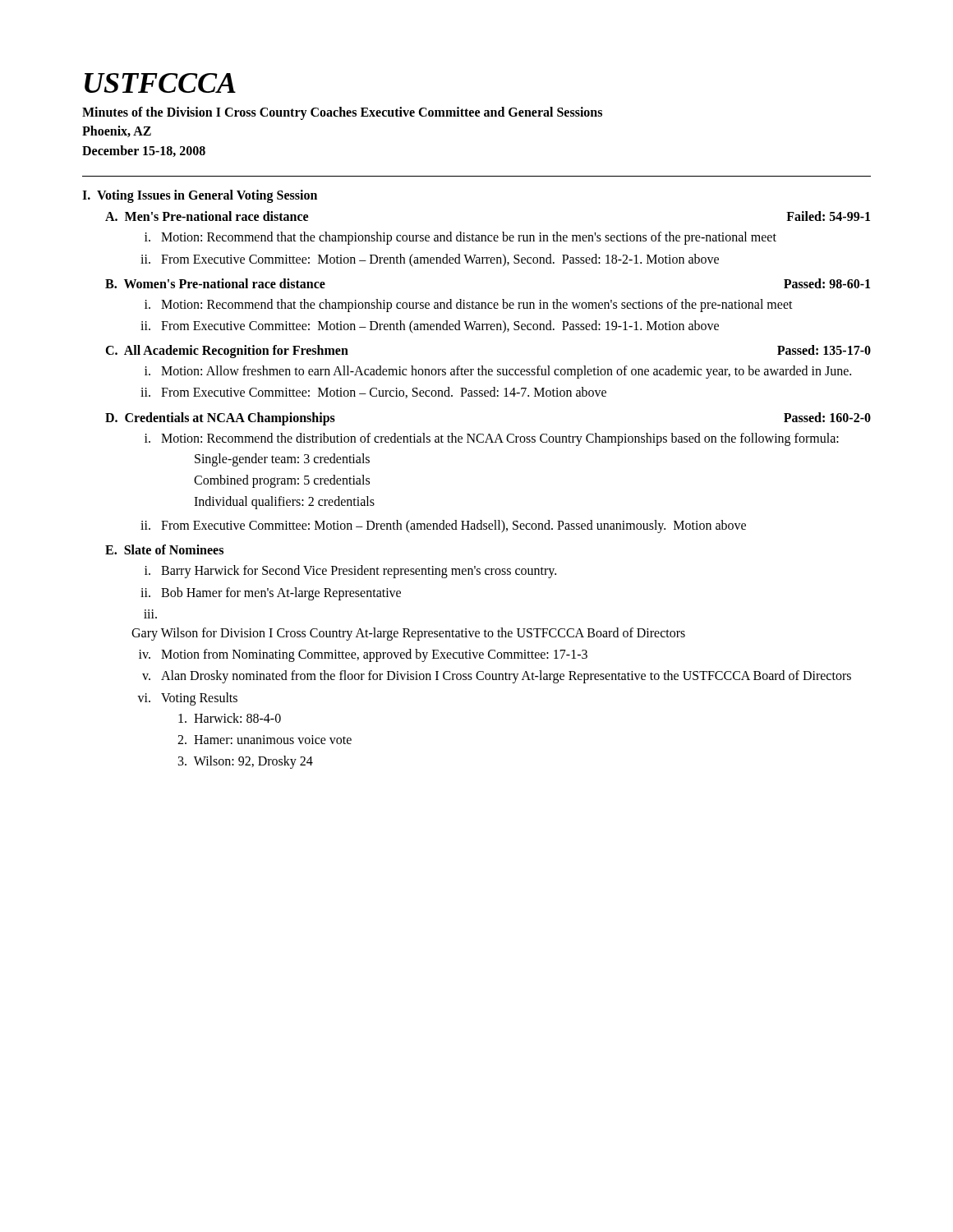Locate the list item containing "i. Motion: Allow freshmen to"

[501, 371]
